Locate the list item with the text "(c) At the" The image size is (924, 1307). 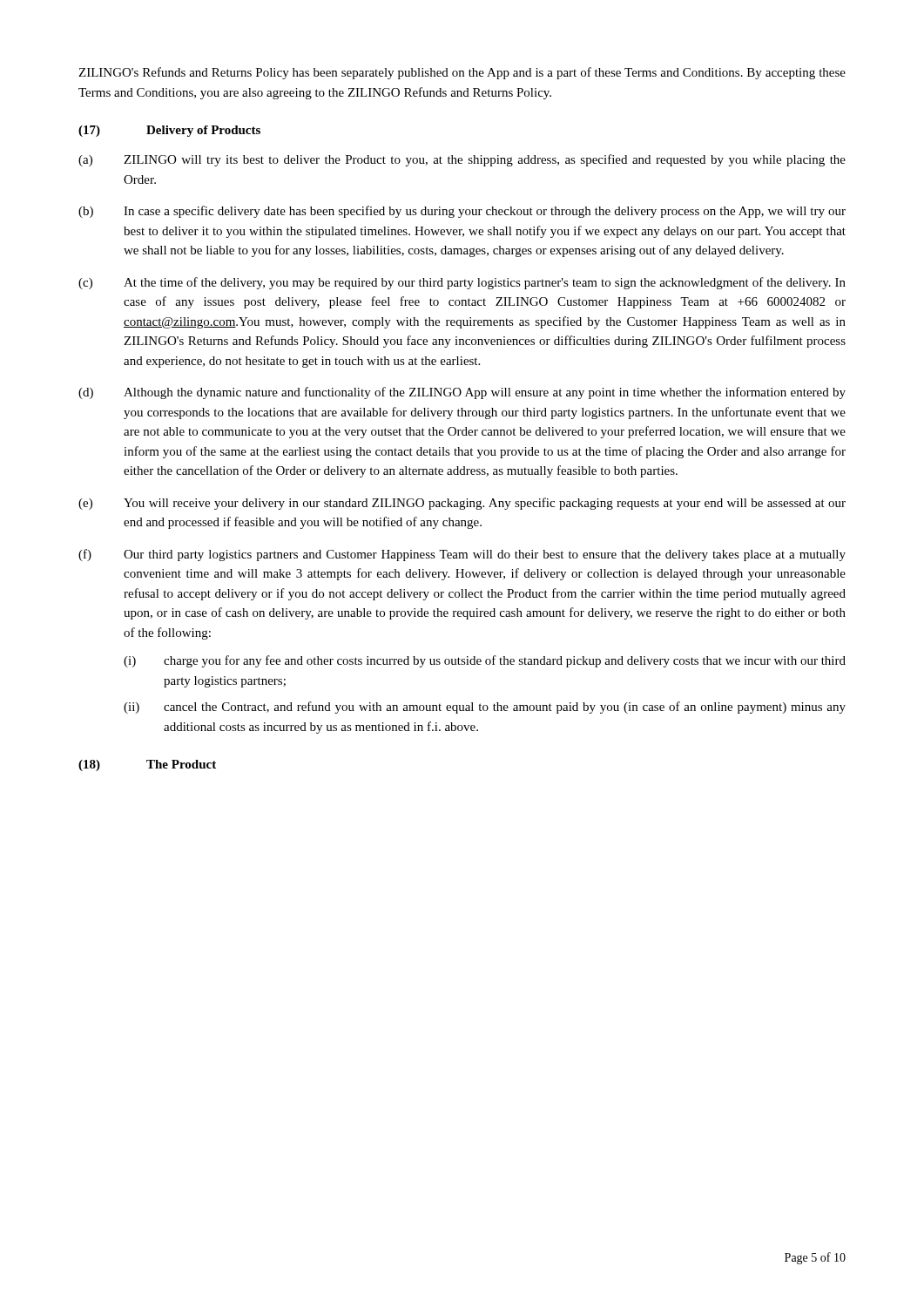click(x=462, y=321)
